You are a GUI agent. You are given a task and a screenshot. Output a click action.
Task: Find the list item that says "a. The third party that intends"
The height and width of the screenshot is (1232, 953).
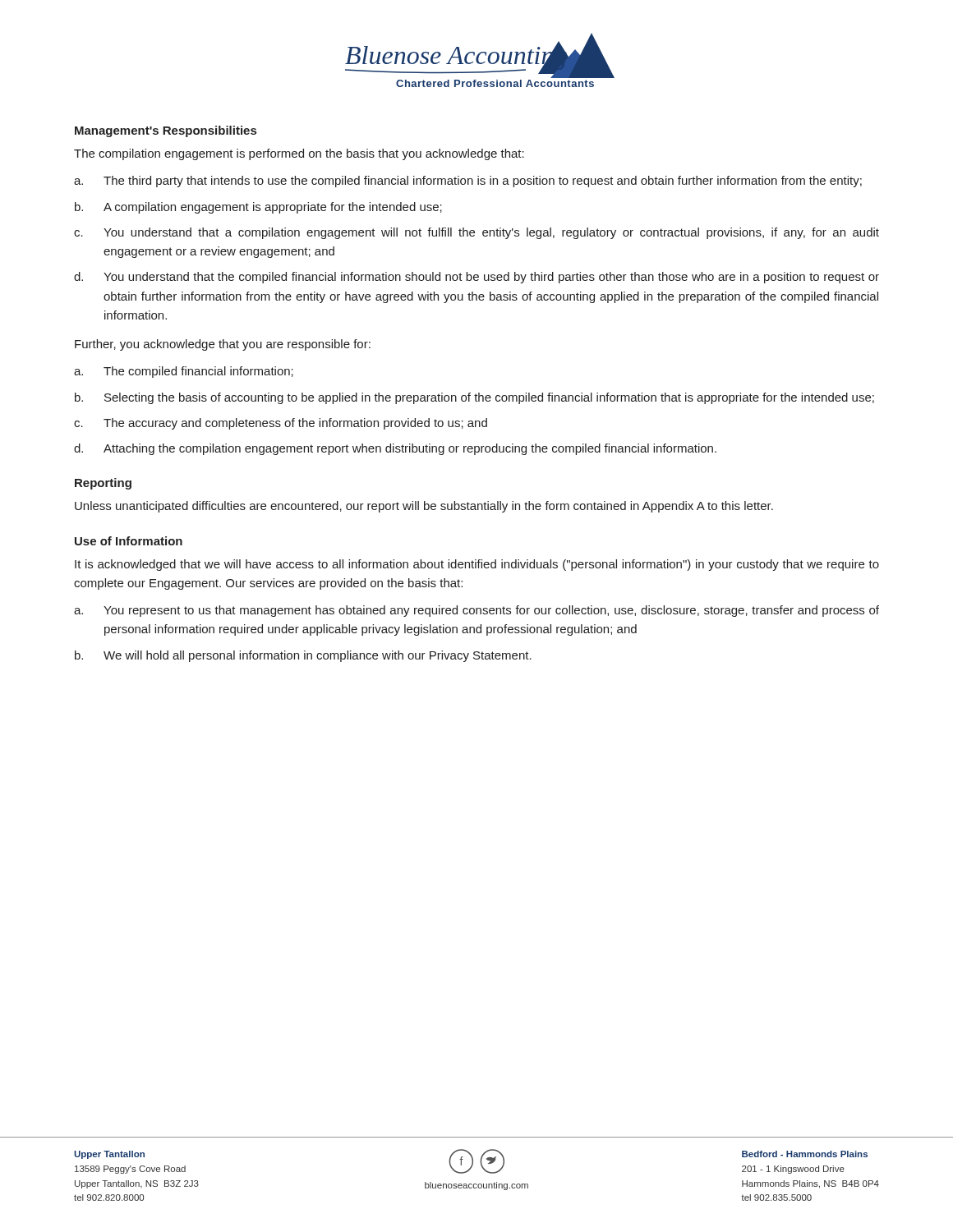(x=476, y=181)
